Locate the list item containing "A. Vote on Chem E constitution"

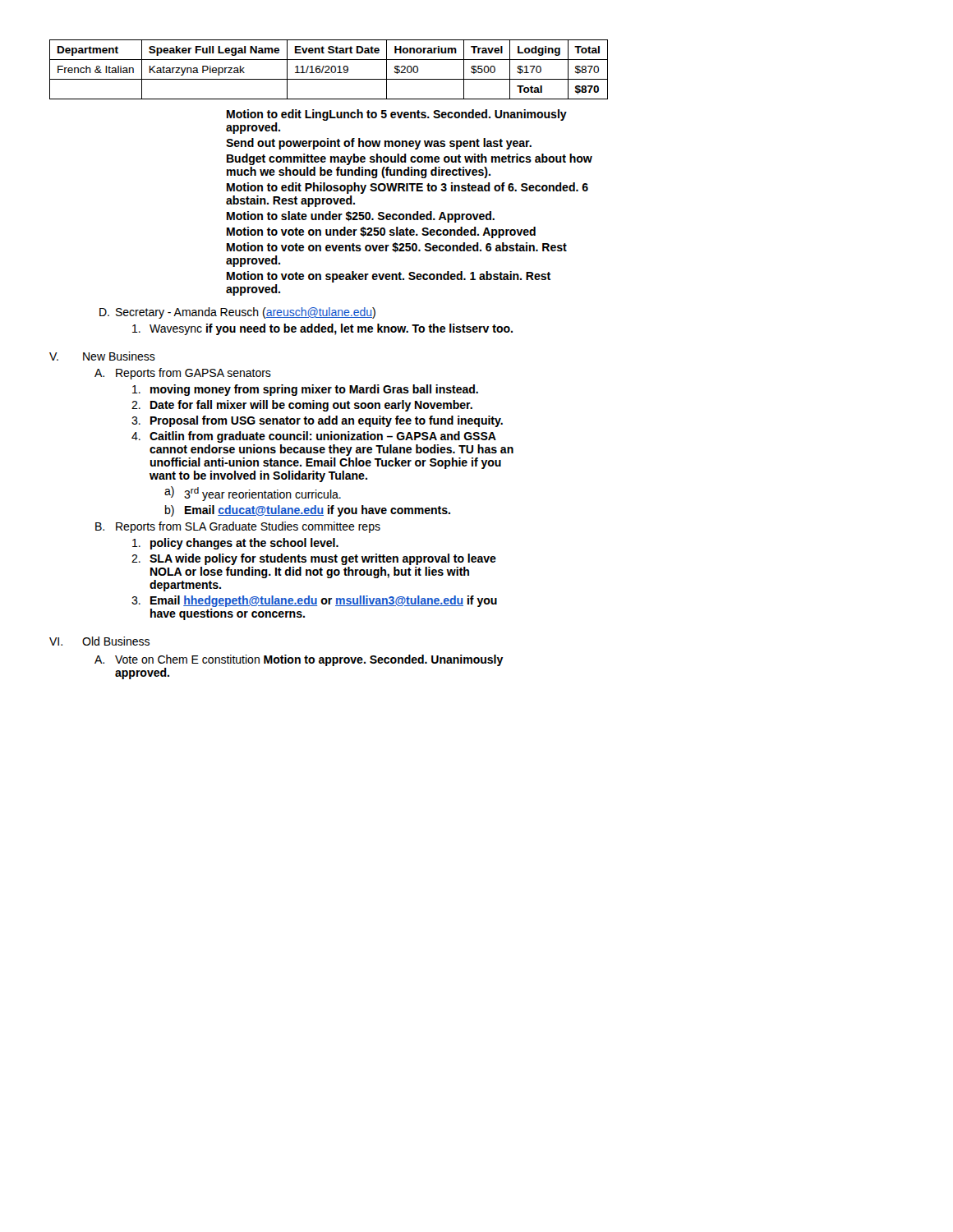pos(299,666)
